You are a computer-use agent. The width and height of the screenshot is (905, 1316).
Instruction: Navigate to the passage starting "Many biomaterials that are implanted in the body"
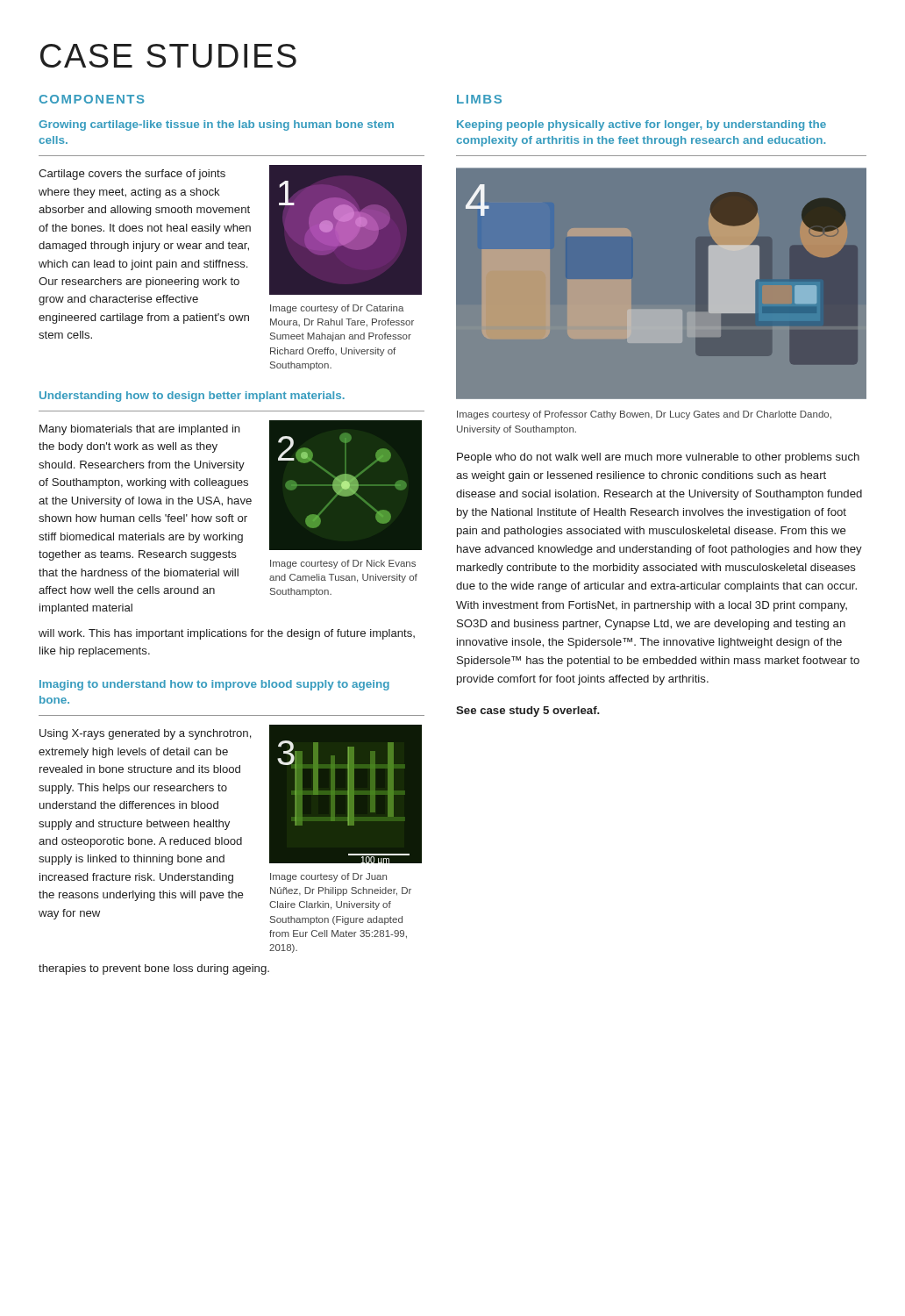145,518
